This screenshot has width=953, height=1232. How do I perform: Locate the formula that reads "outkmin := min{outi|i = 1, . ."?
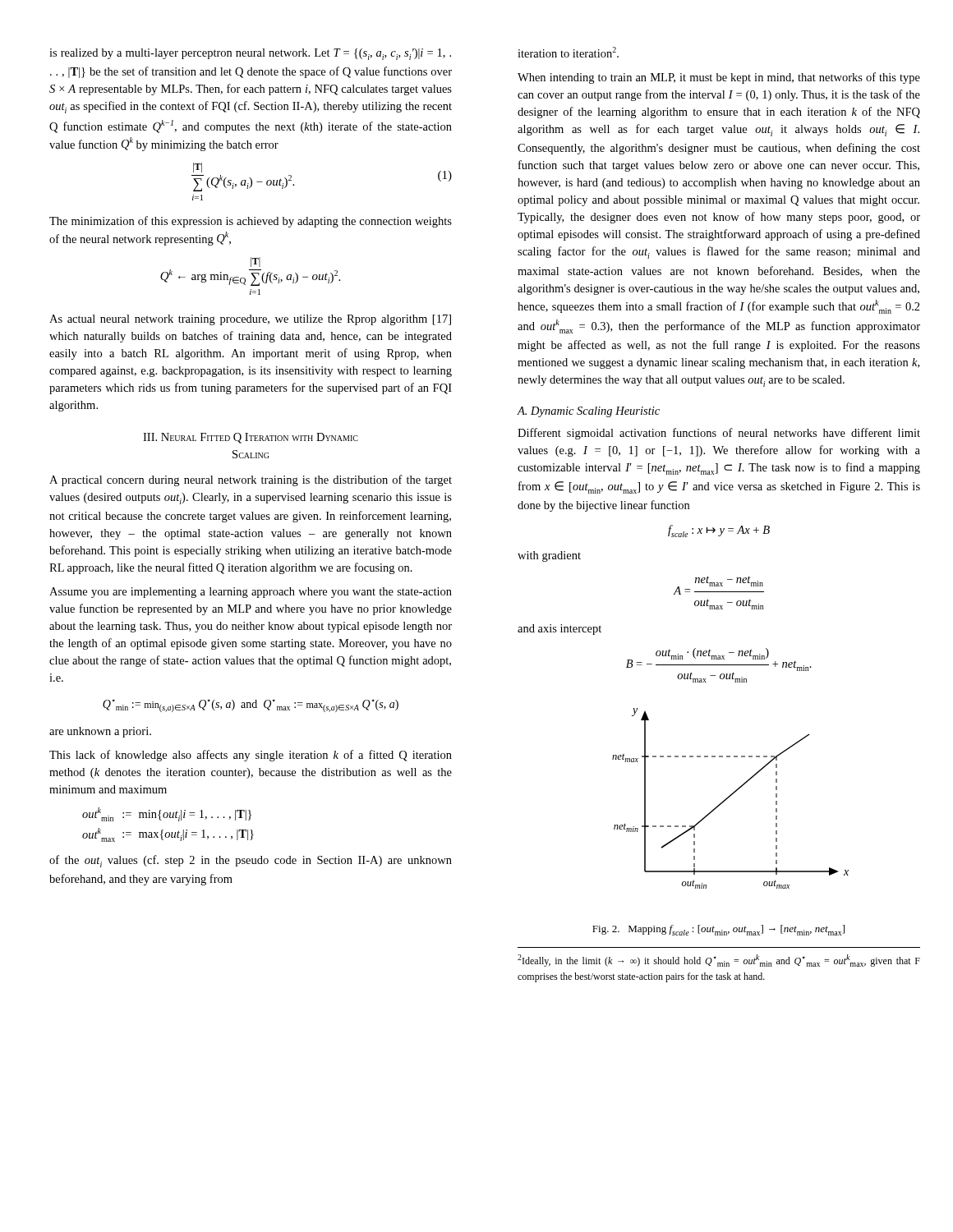click(x=168, y=825)
